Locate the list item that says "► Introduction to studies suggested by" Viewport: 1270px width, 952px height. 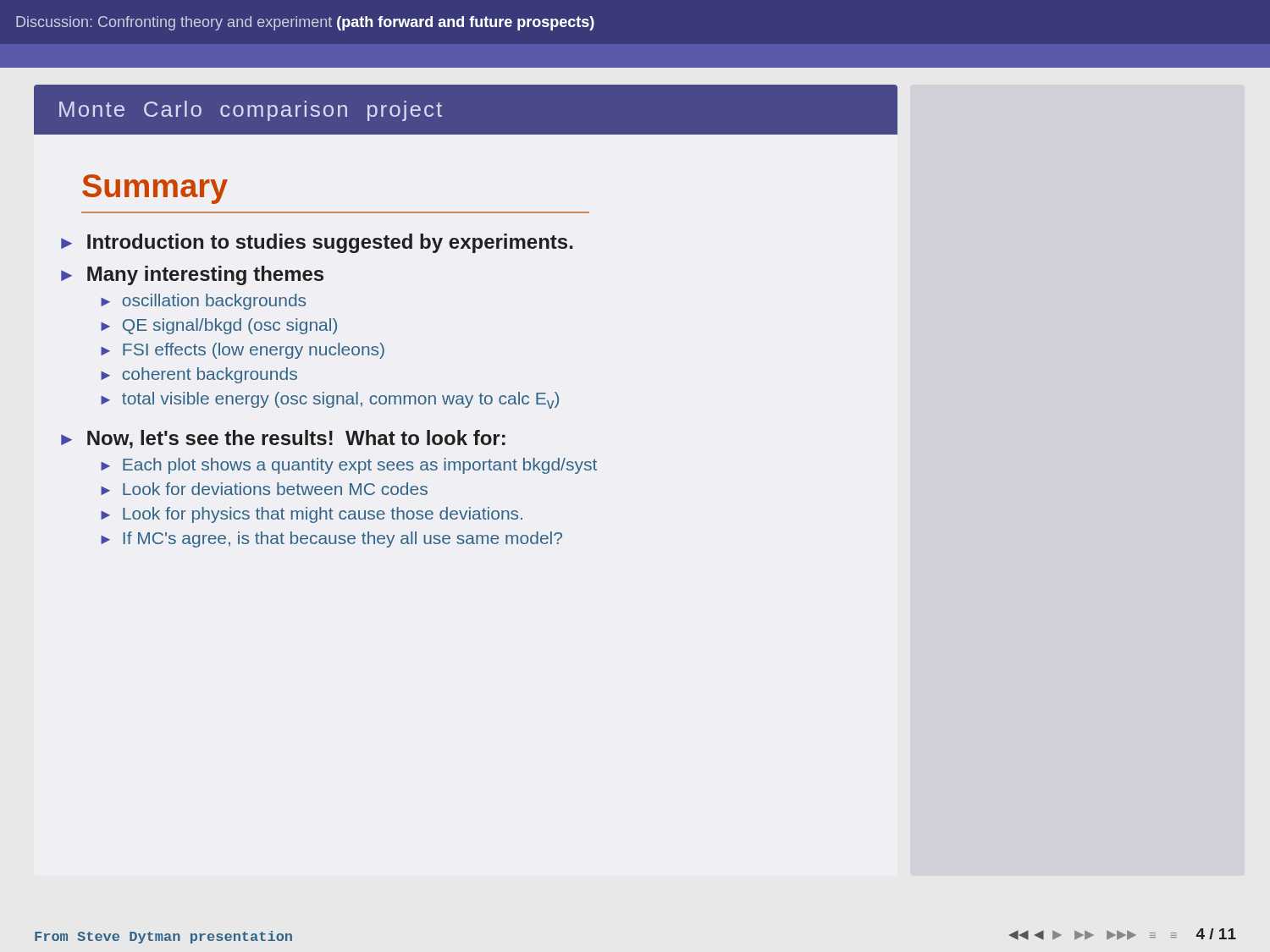[x=316, y=242]
